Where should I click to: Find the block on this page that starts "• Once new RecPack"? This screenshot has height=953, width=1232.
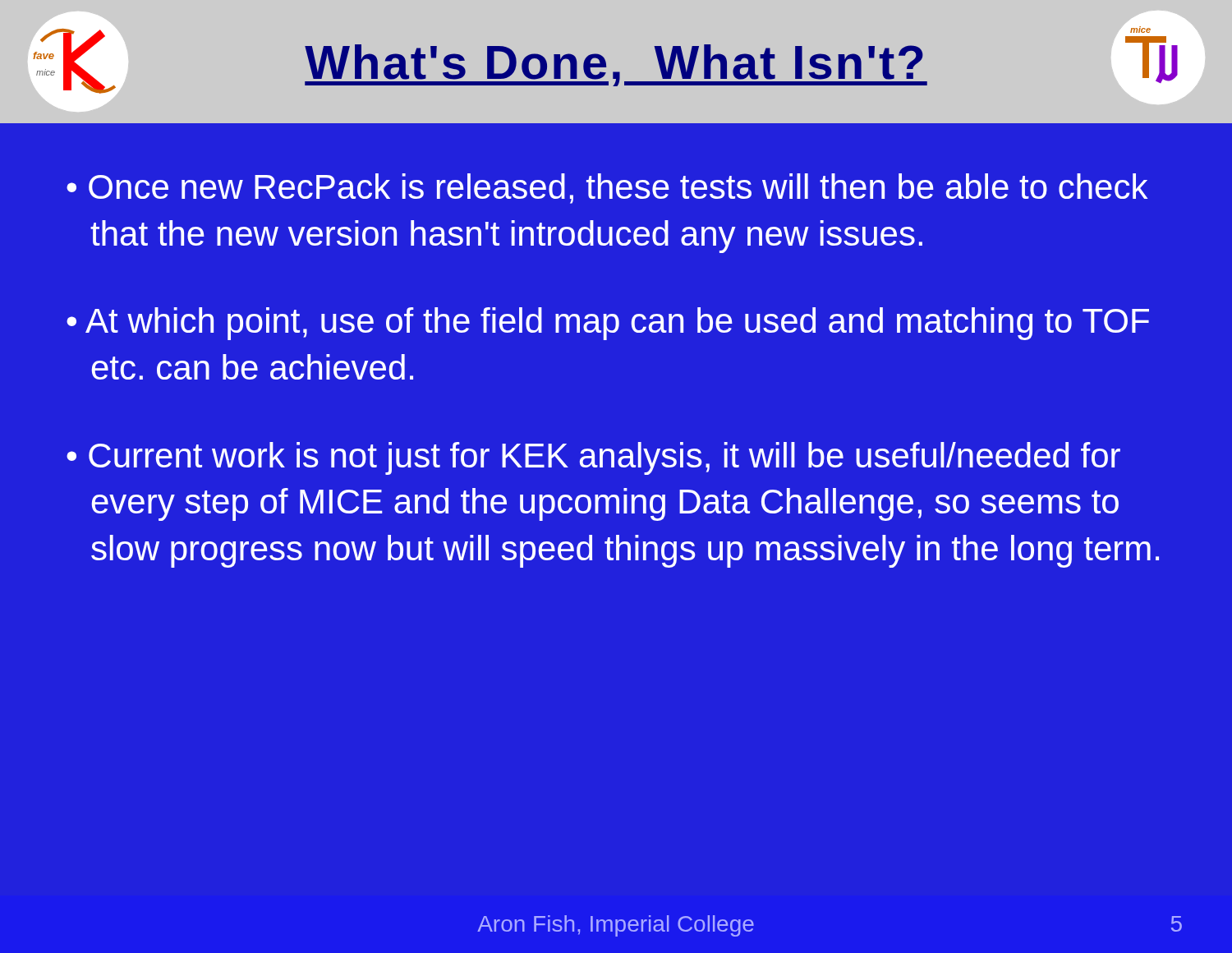coord(607,210)
